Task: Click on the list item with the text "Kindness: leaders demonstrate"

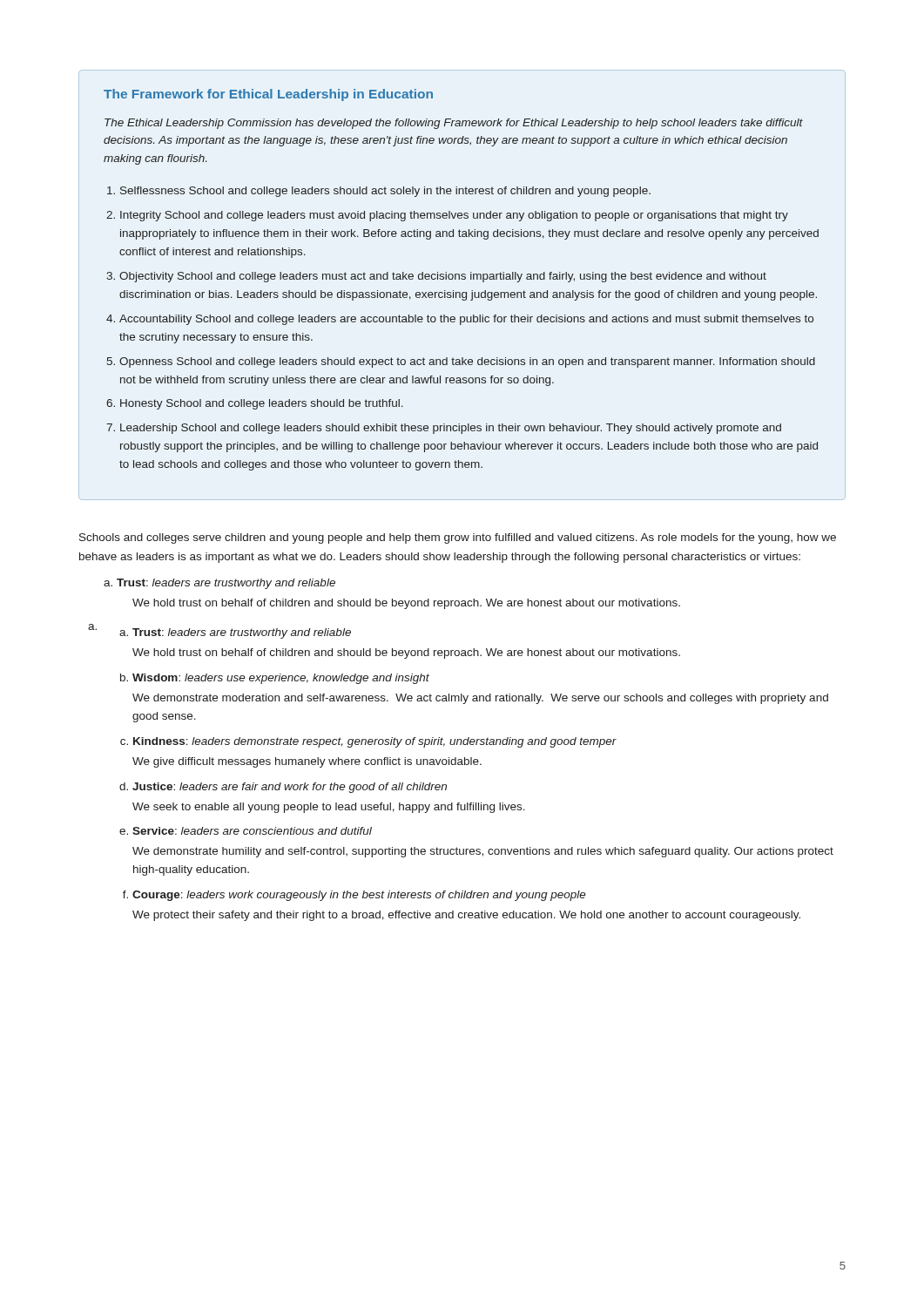Action: click(489, 753)
